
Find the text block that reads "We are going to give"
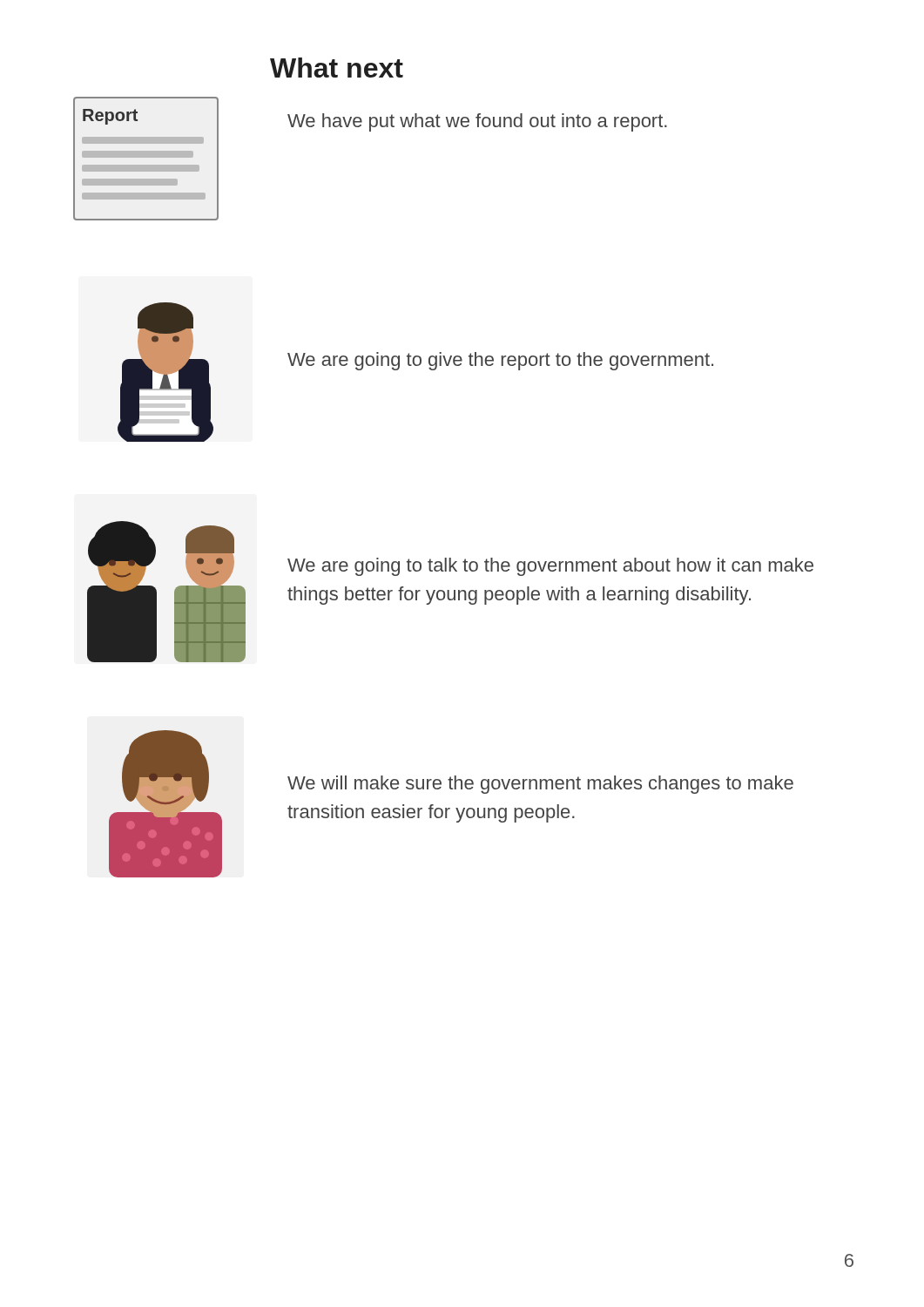click(501, 359)
